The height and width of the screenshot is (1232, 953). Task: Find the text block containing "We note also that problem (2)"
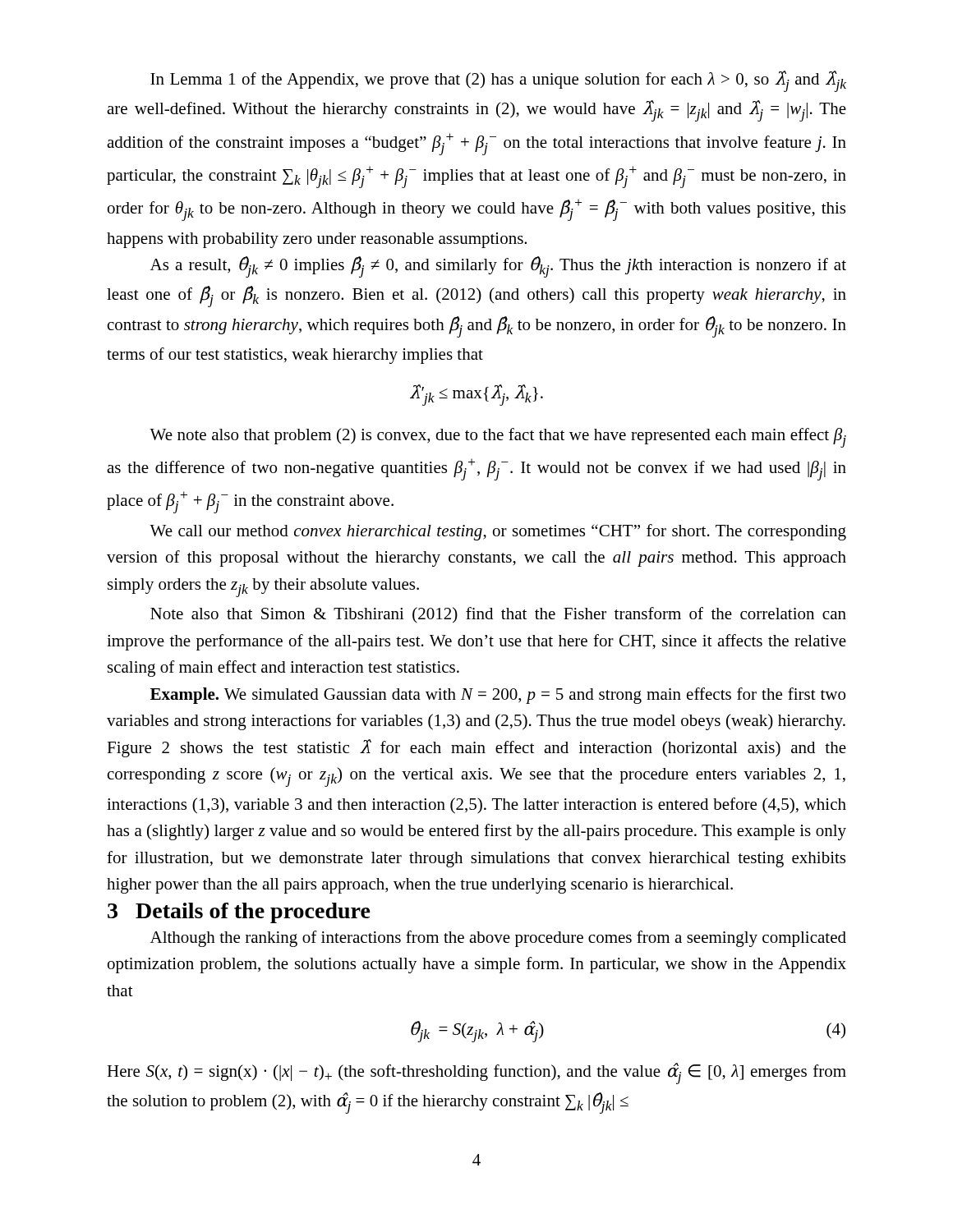pyautogui.click(x=476, y=469)
